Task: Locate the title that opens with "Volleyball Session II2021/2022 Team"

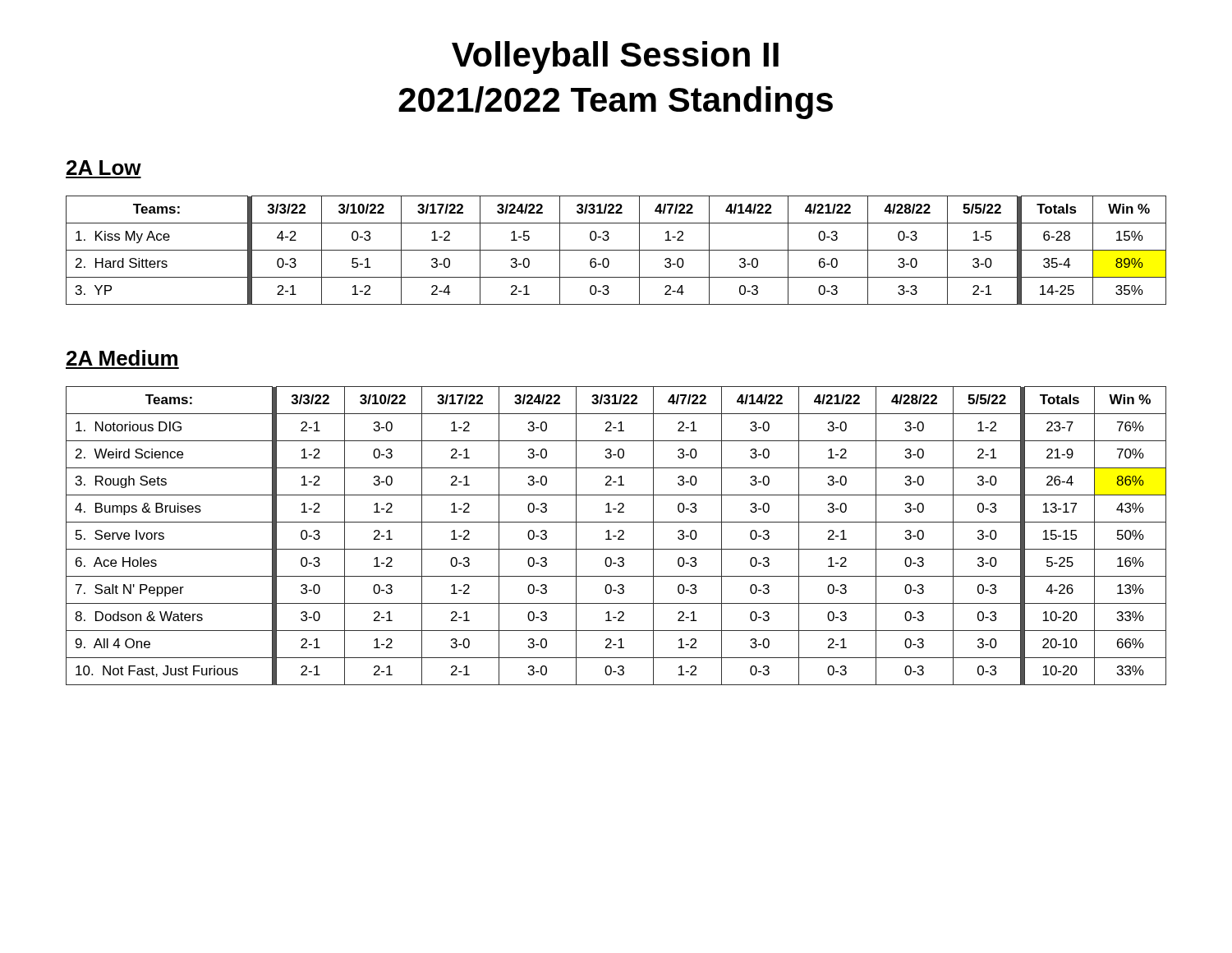Action: (616, 78)
